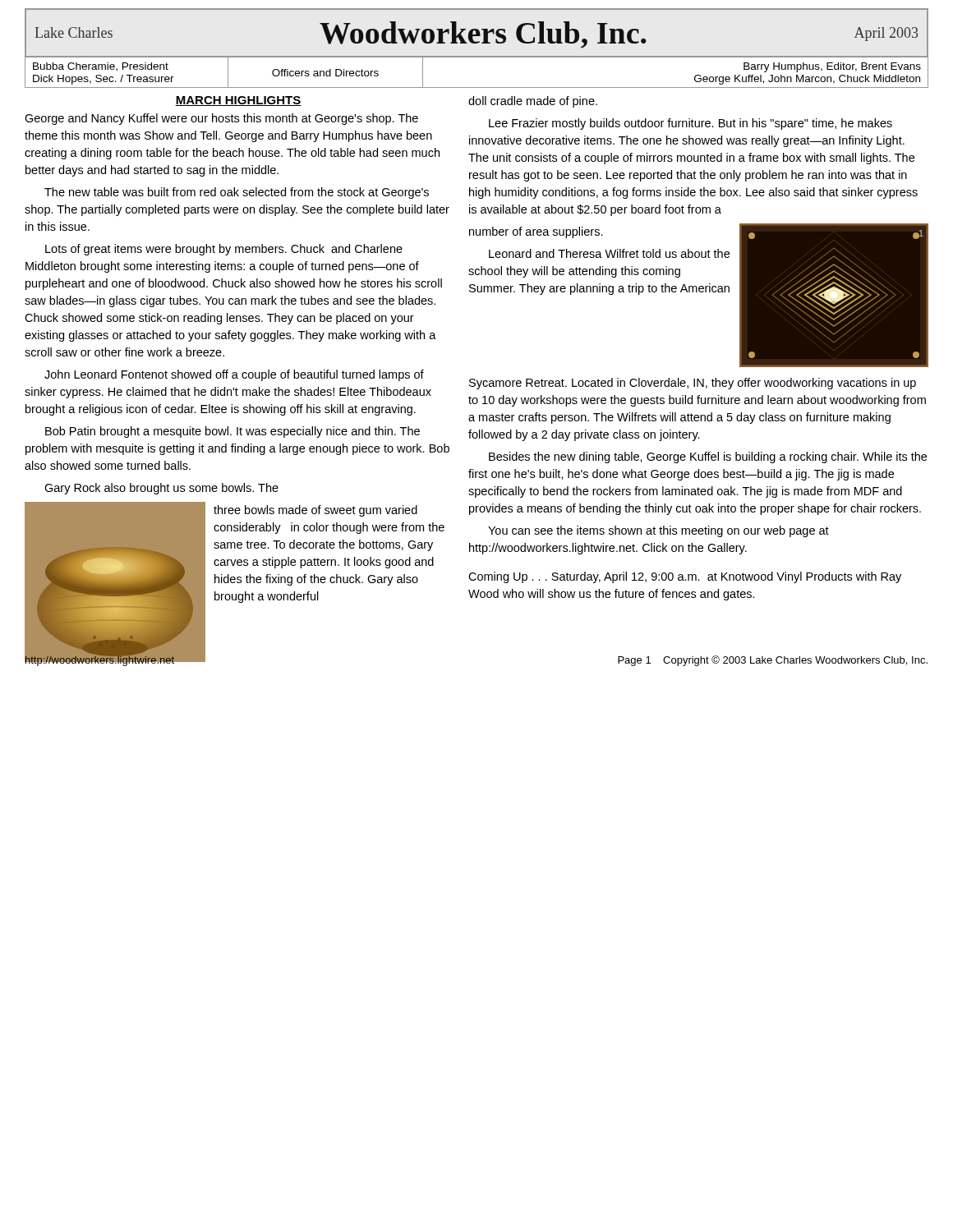This screenshot has width=953, height=1232.
Task: Click on the text block that reads "Sycamore Retreat. Located in Cloverdale, IN,"
Action: point(698,466)
